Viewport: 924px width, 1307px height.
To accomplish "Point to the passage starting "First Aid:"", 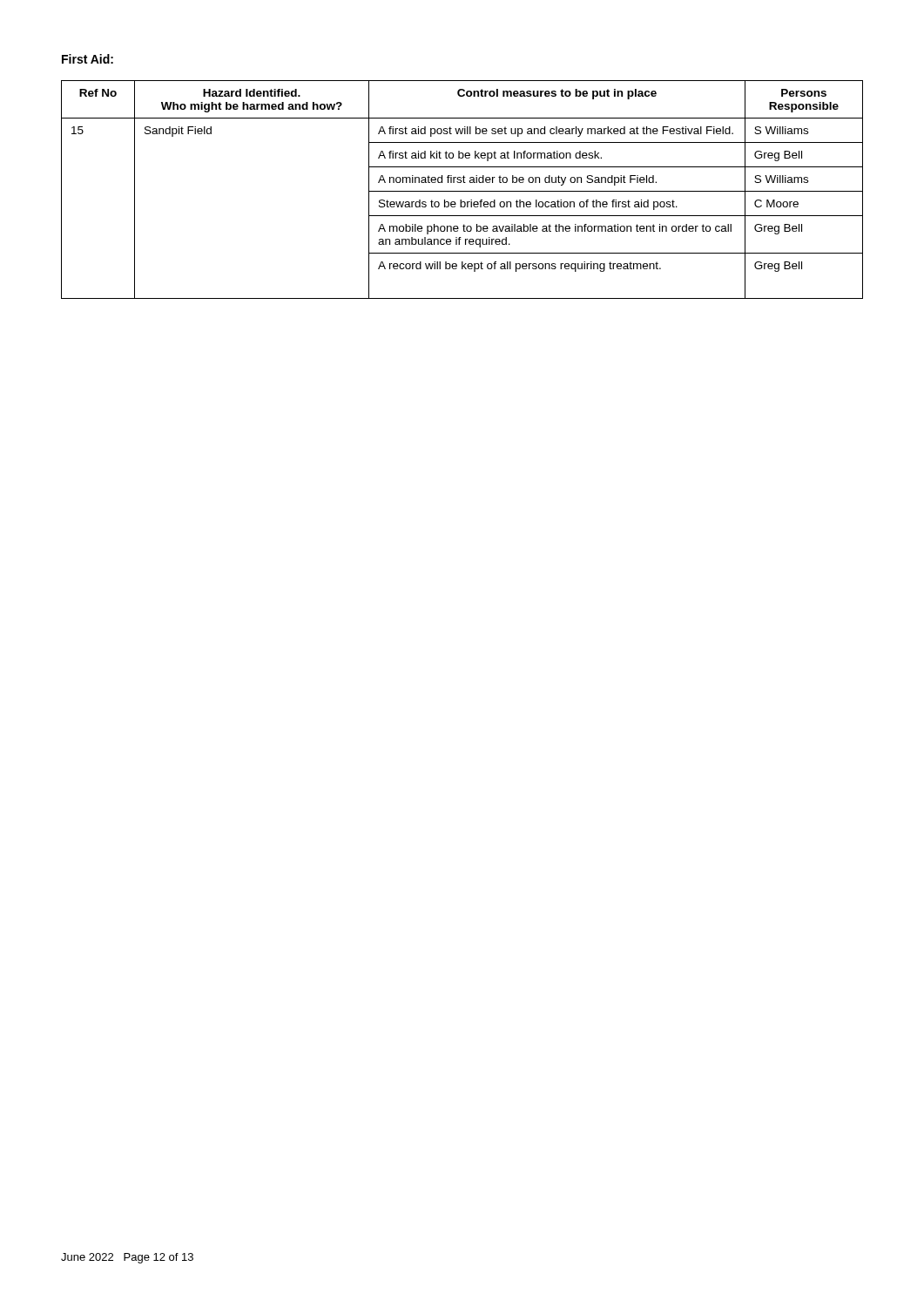I will 88,59.
